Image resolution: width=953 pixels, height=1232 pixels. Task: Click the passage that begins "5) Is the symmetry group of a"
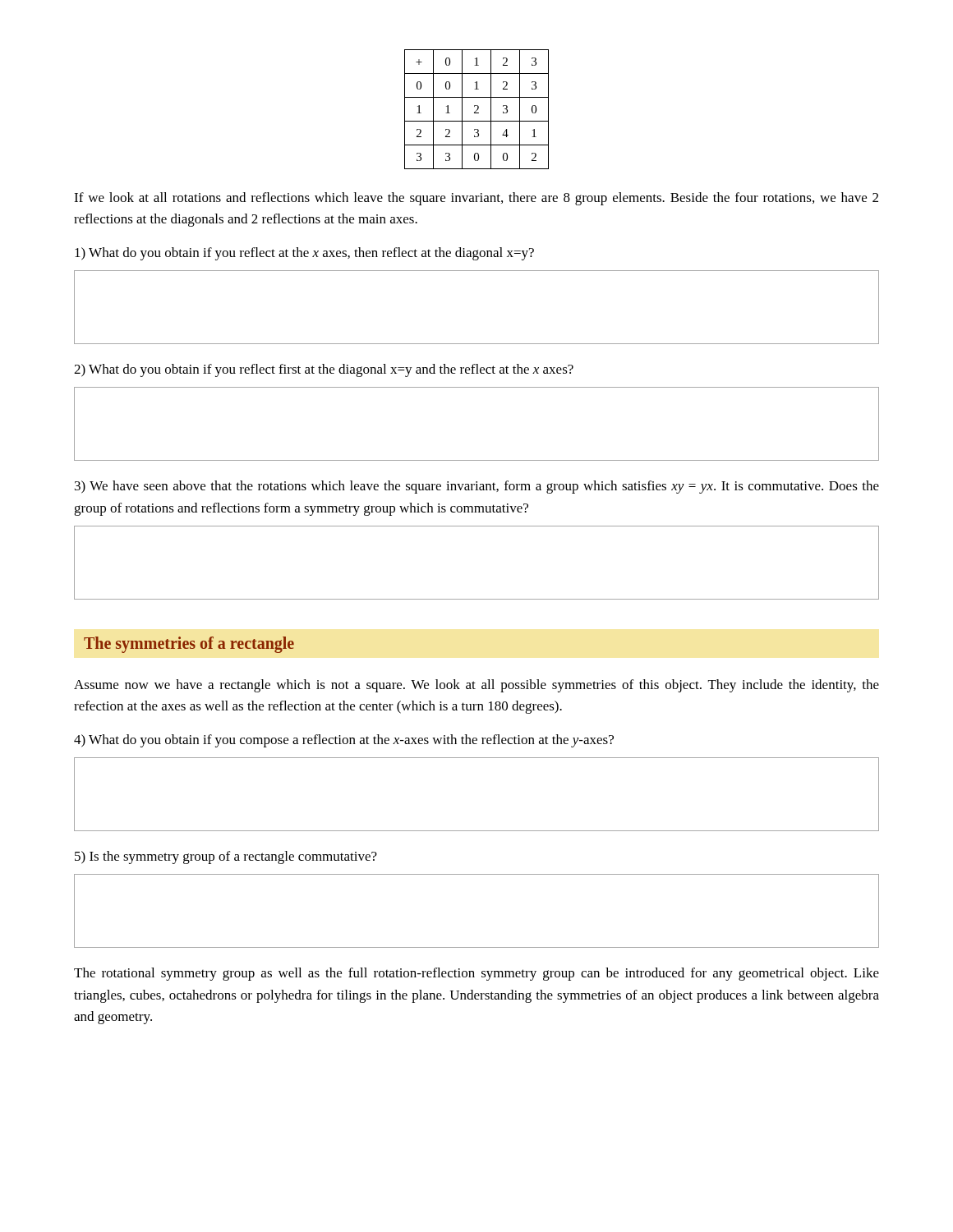[x=226, y=856]
